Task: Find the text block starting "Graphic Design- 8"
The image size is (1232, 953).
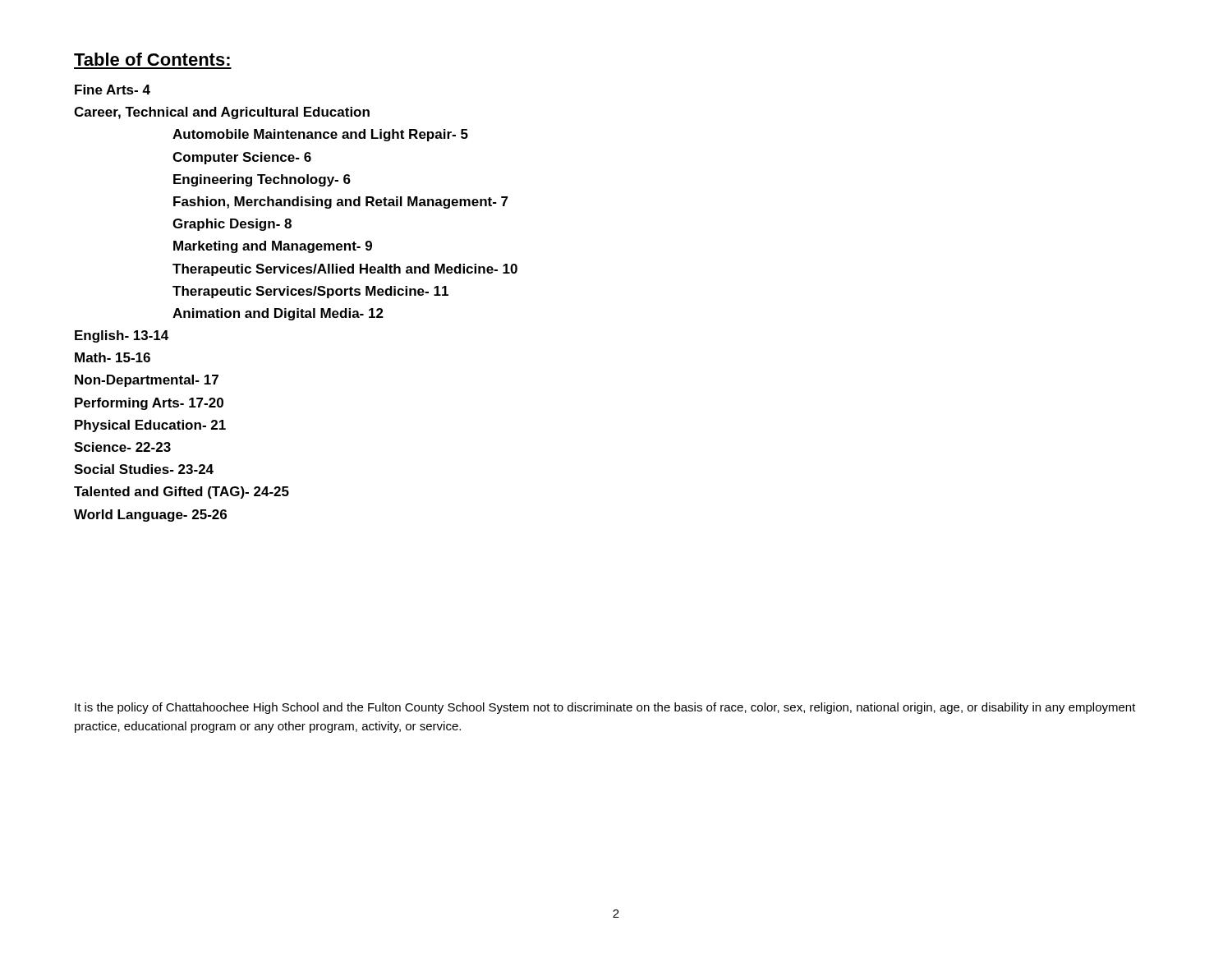Action: click(232, 224)
